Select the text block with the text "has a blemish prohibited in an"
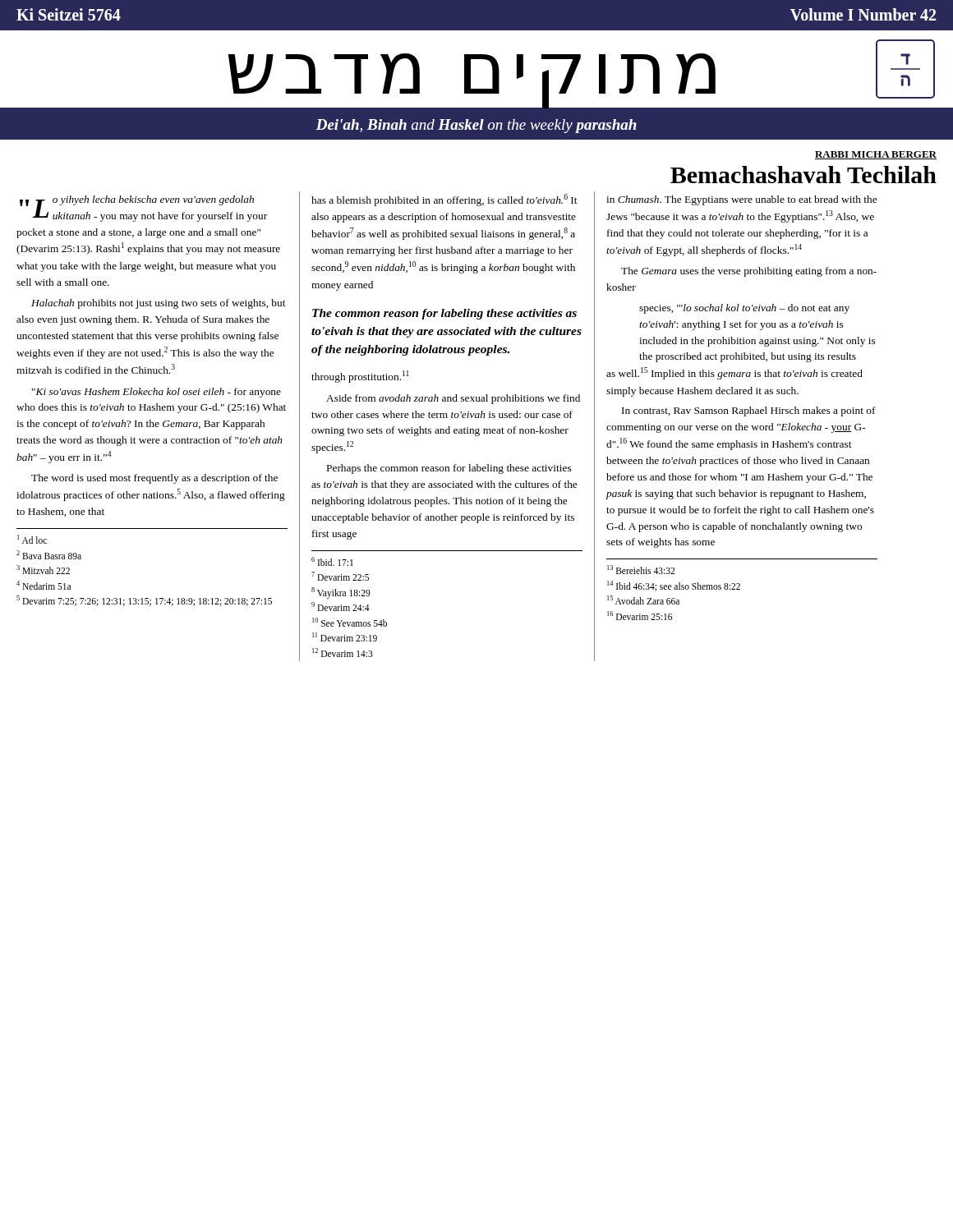 [444, 241]
